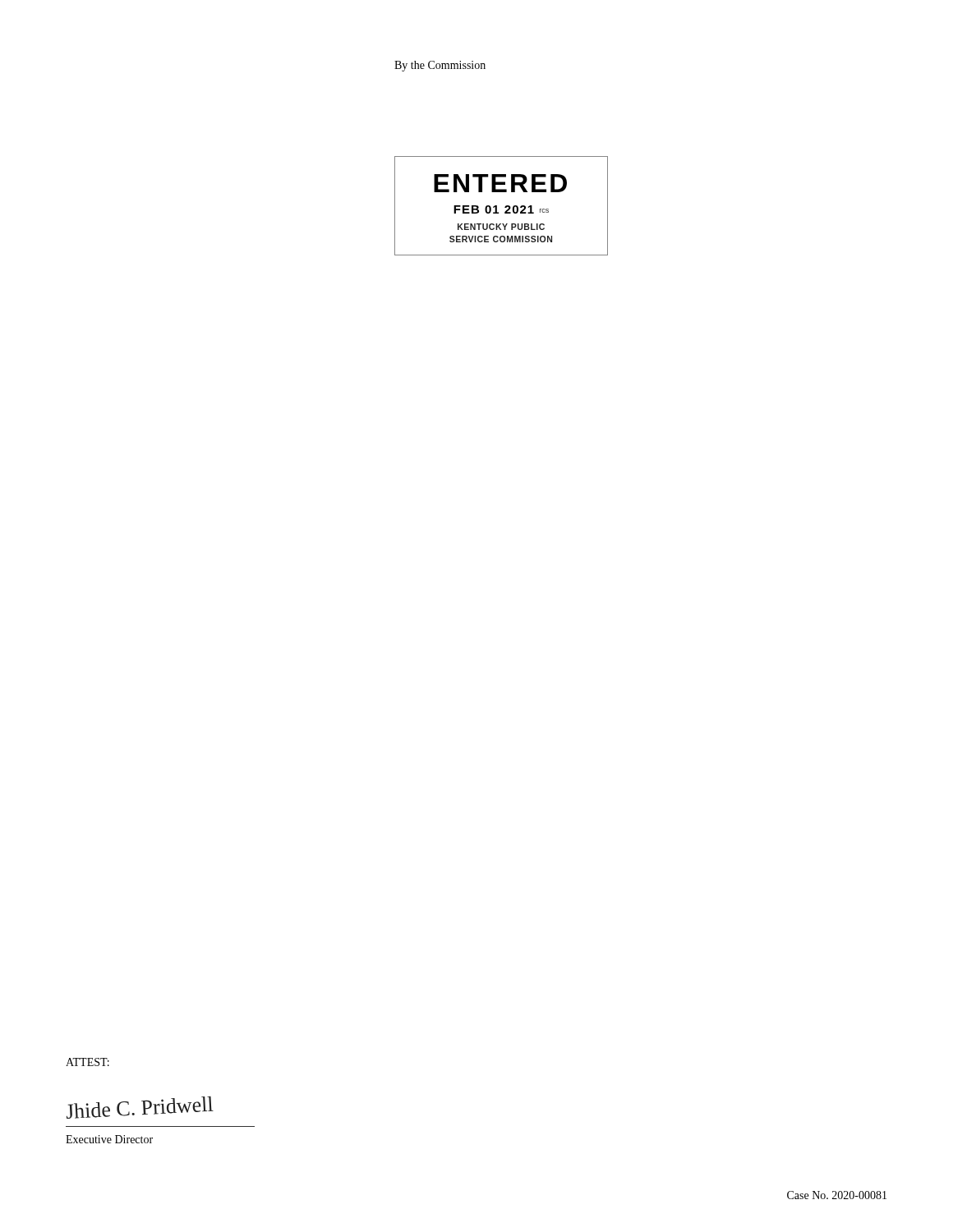Locate the text "By the Commission"
This screenshot has width=953, height=1232.
pyautogui.click(x=440, y=65)
